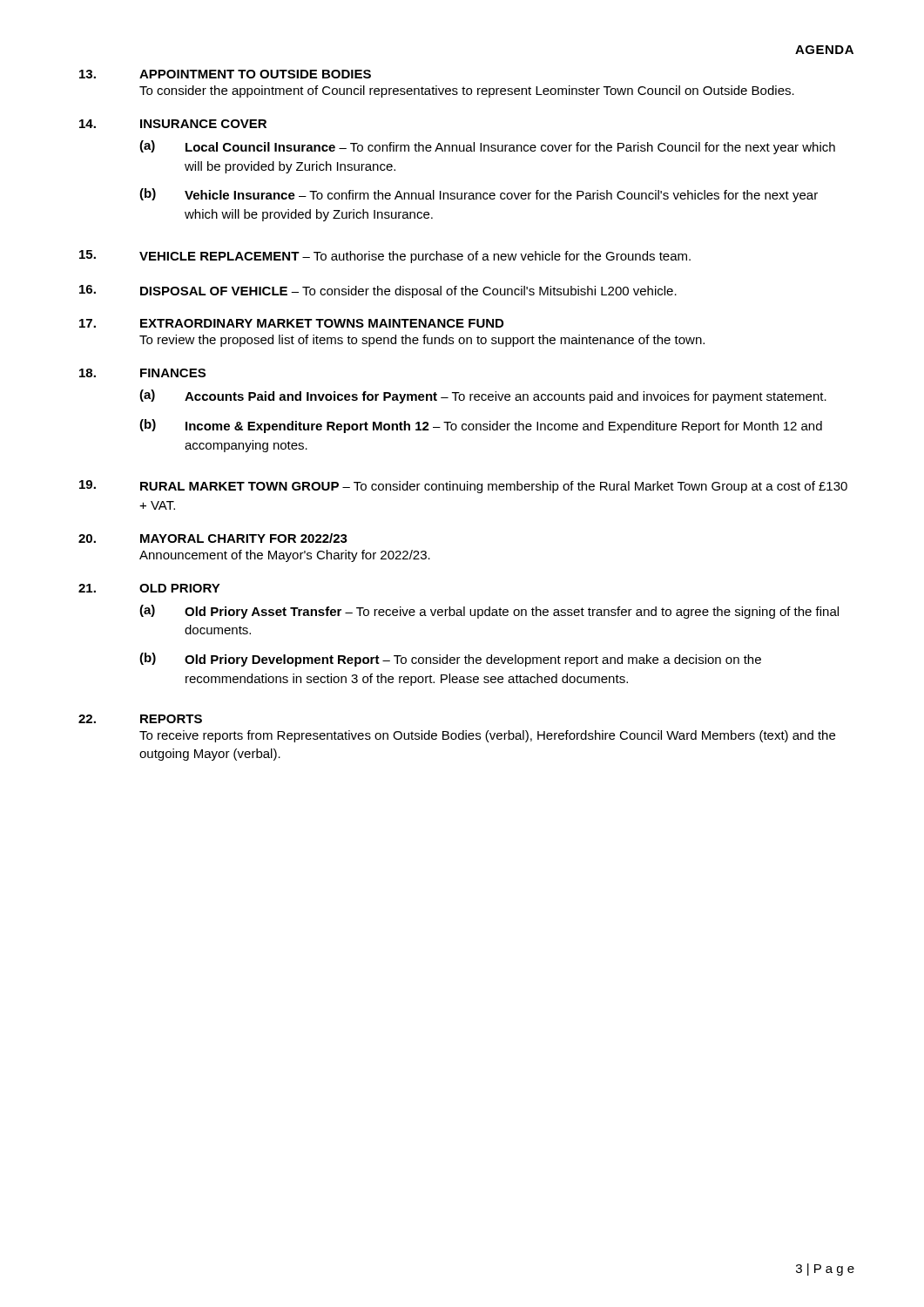This screenshot has width=924, height=1307.
Task: Find the block on this page that starts "13. APPOINTMENT TO OUTSIDE"
Action: point(466,83)
